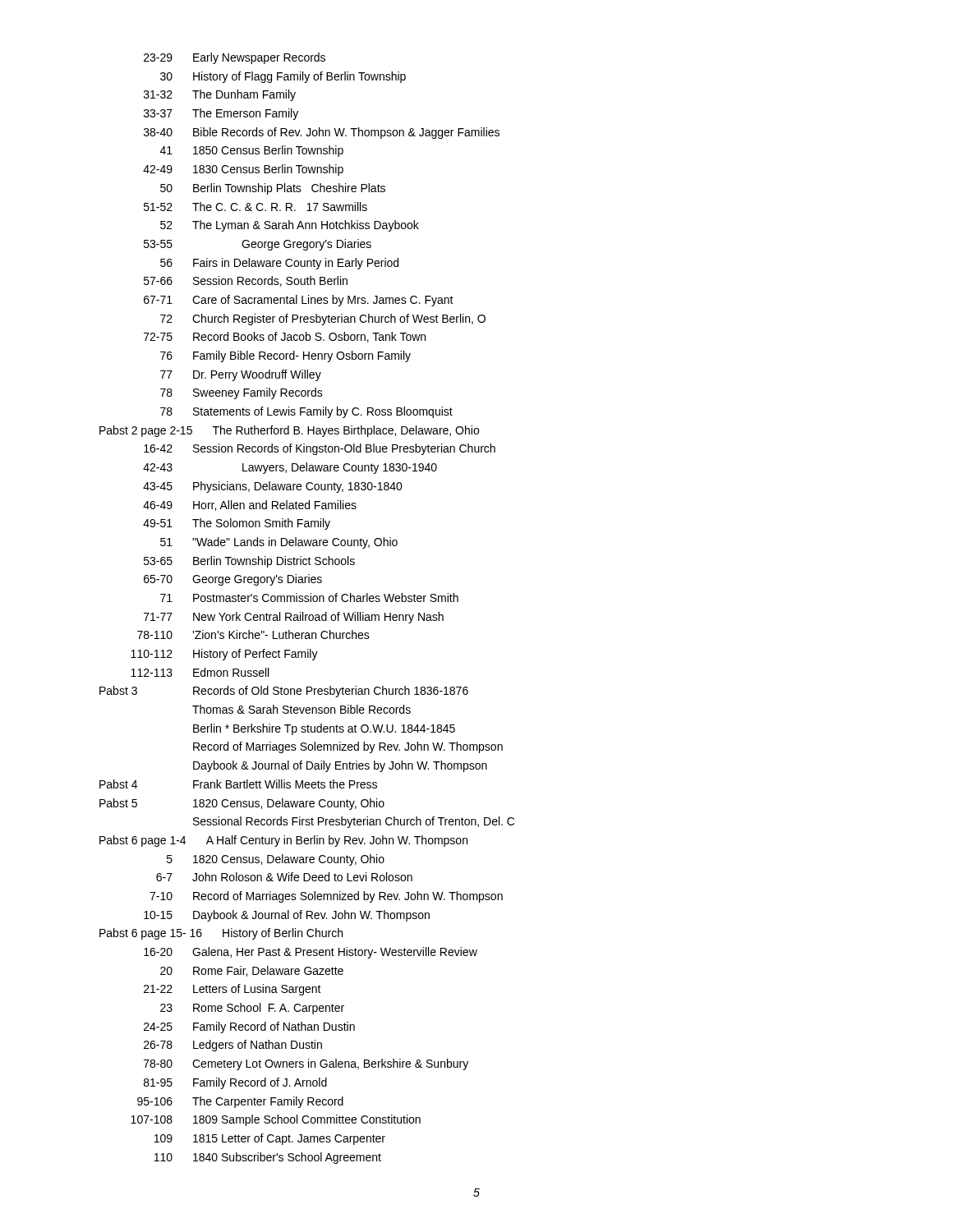Select the list item containing "49-51 The Solomon Smith Family"
The width and height of the screenshot is (953, 1232).
(x=237, y=524)
